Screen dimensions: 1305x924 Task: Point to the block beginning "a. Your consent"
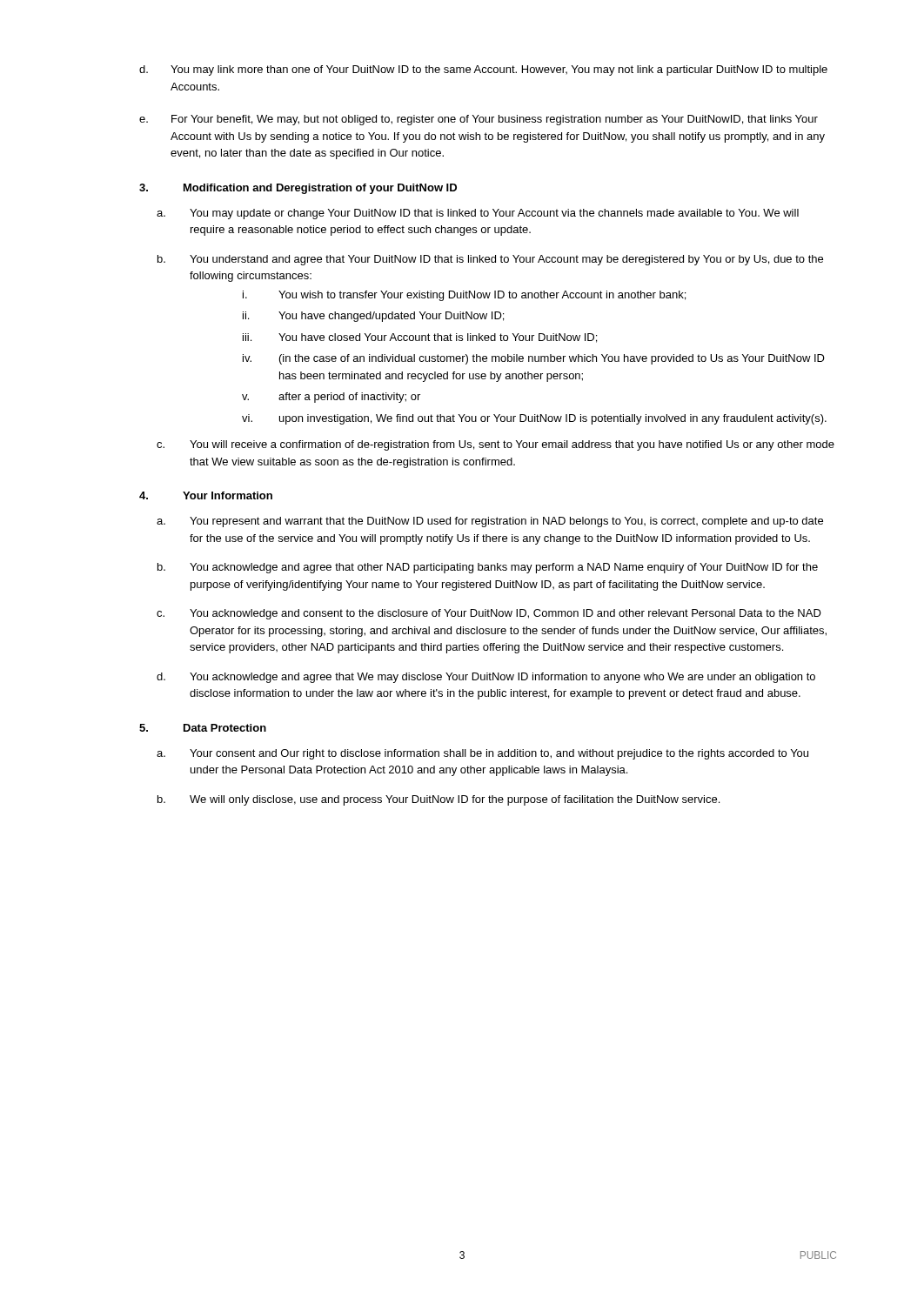(x=497, y=761)
